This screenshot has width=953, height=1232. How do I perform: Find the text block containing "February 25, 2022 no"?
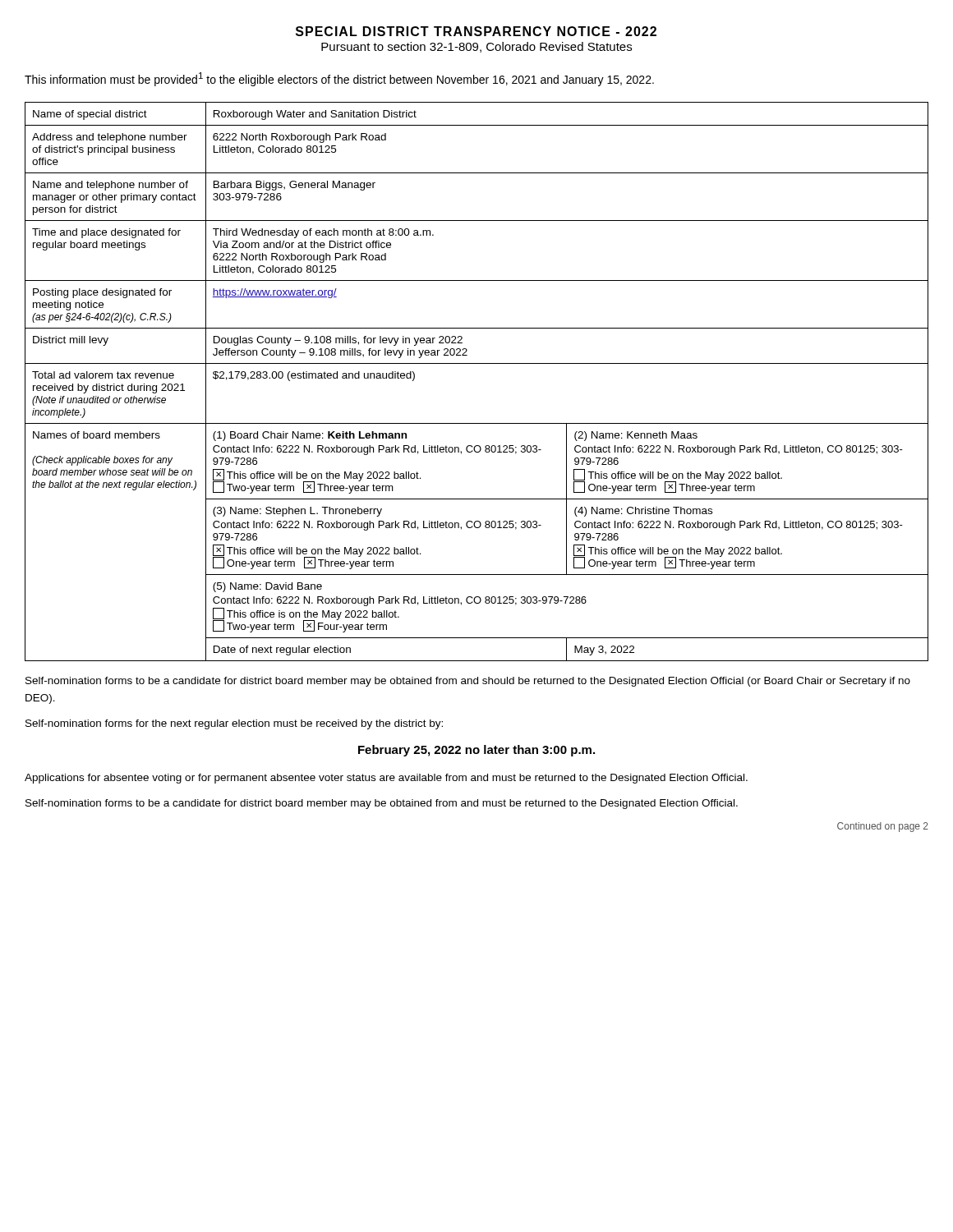click(476, 750)
